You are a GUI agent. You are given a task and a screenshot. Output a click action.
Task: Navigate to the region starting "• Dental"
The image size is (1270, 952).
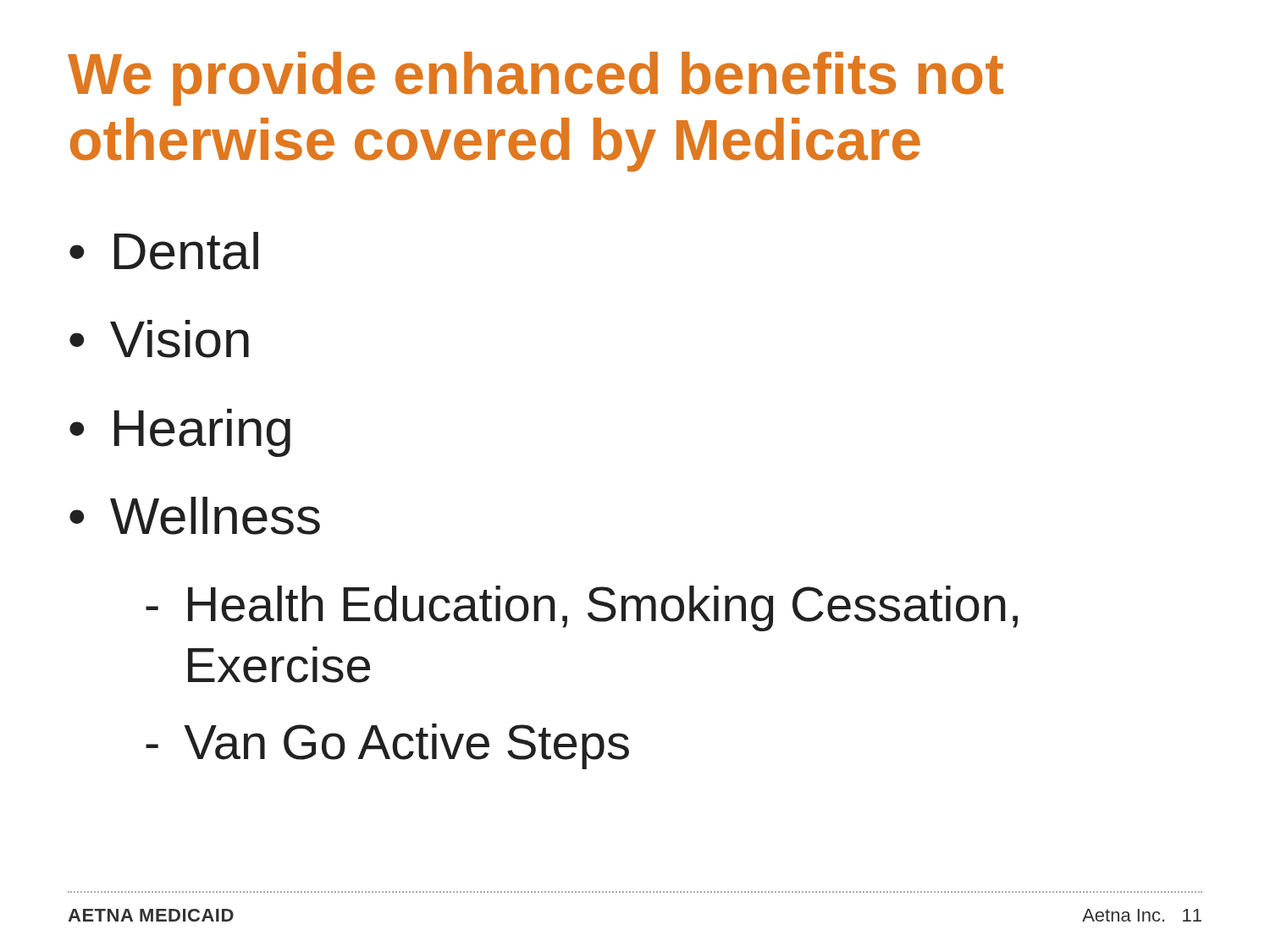click(x=165, y=251)
